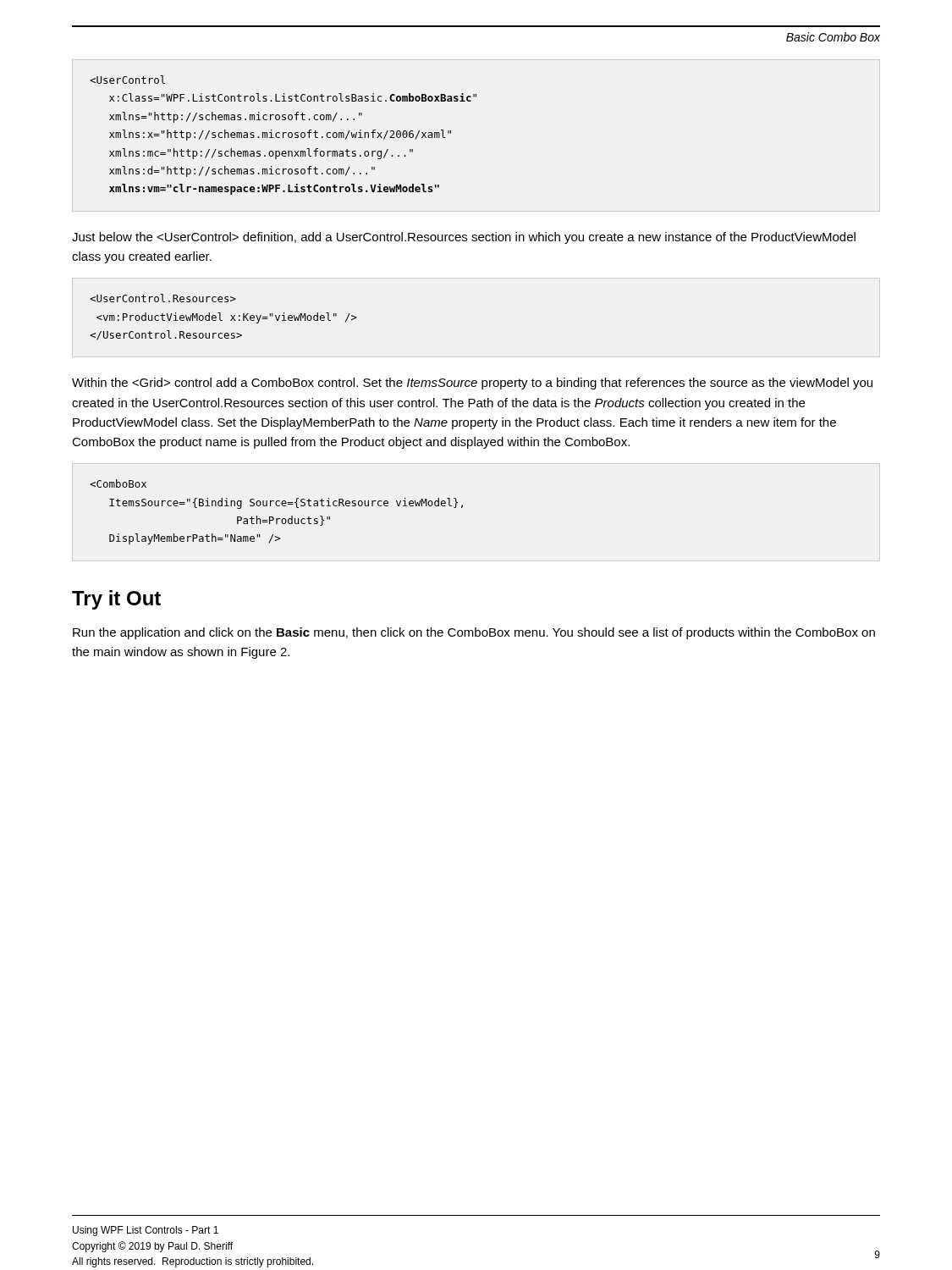Click on the text starting "Just below the definition, add a UserControl.Resources section"
952x1270 pixels.
pos(464,246)
